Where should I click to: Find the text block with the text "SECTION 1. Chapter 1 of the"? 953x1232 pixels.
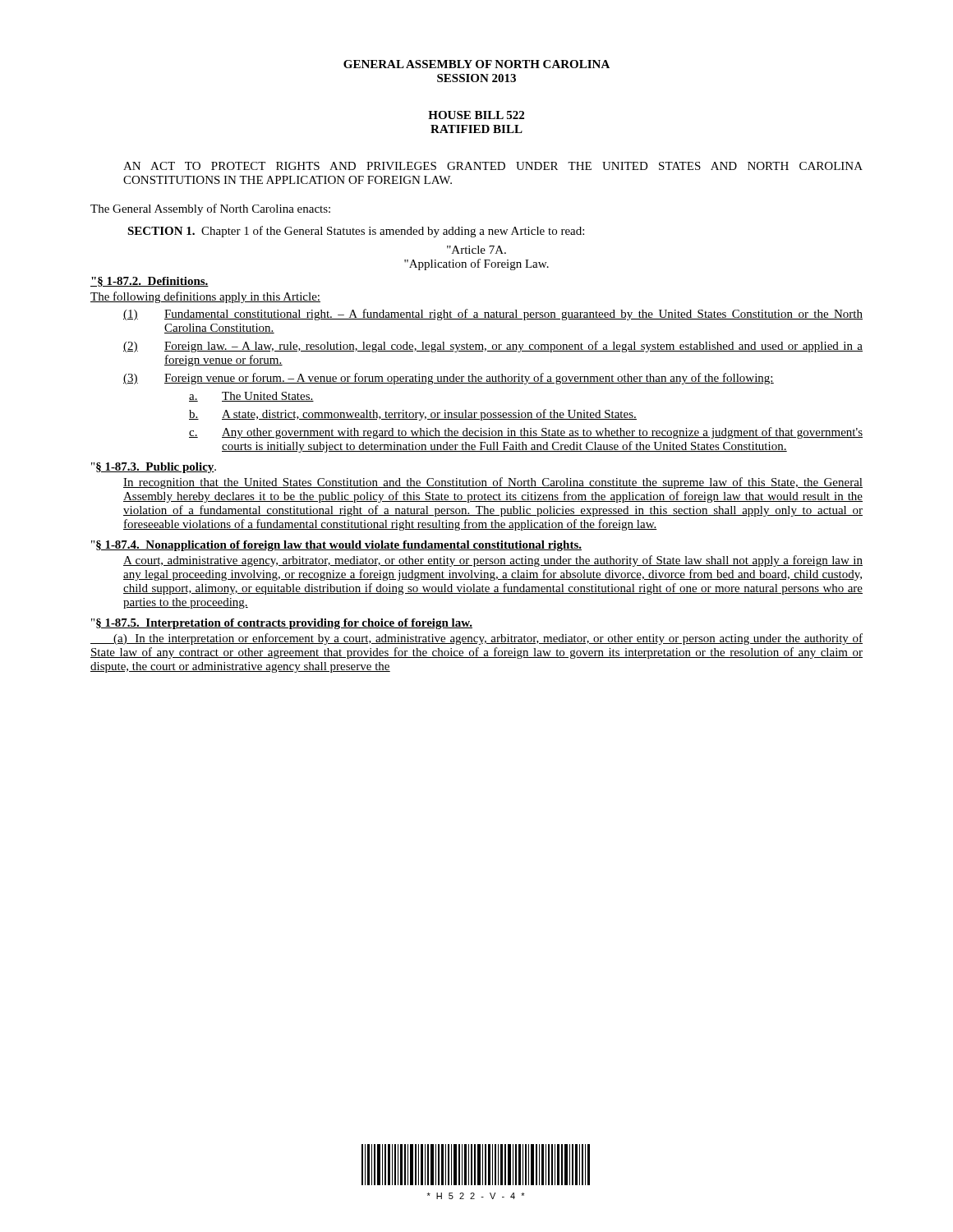(338, 231)
